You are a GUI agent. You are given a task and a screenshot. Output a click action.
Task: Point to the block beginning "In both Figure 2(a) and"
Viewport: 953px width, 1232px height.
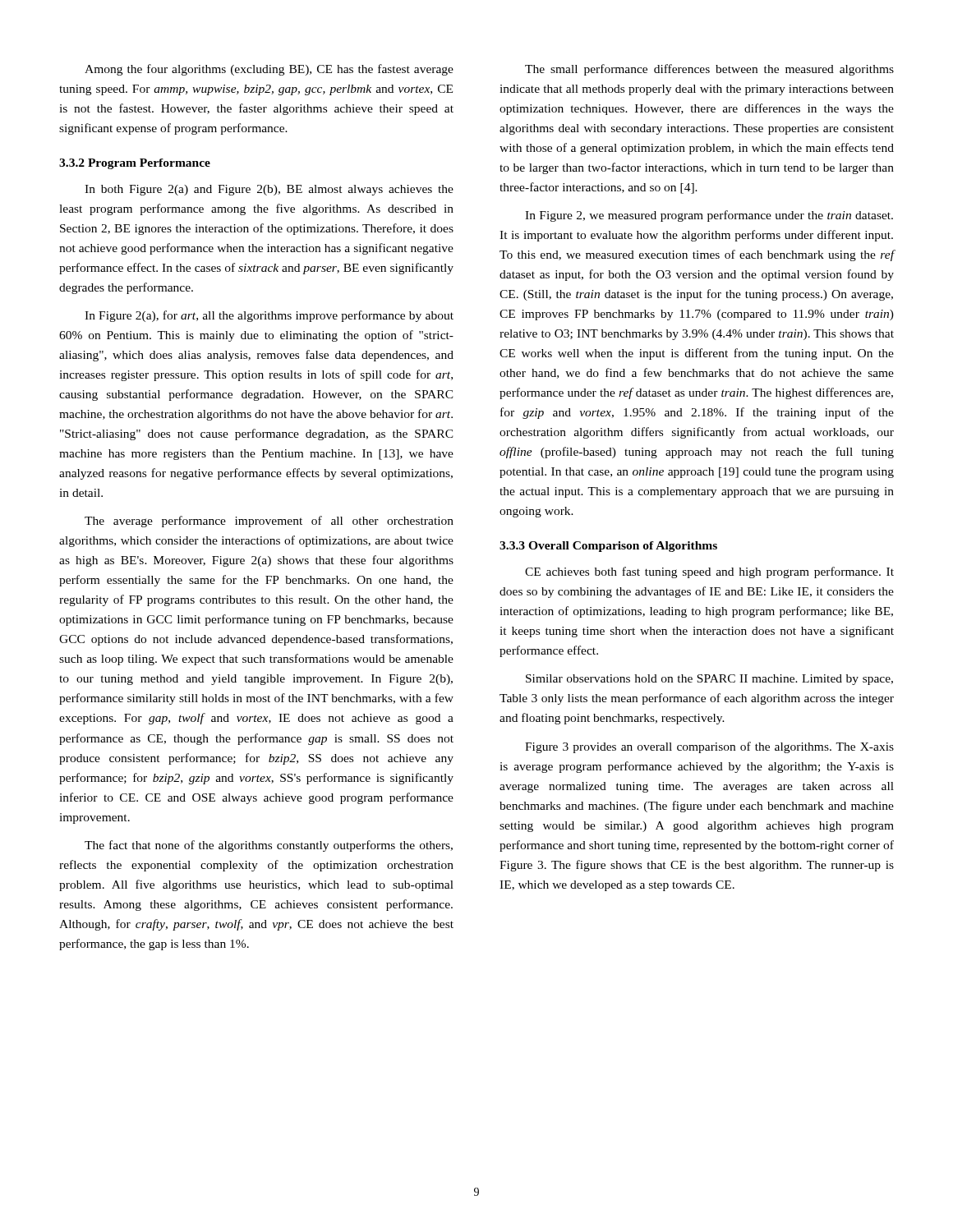point(256,566)
